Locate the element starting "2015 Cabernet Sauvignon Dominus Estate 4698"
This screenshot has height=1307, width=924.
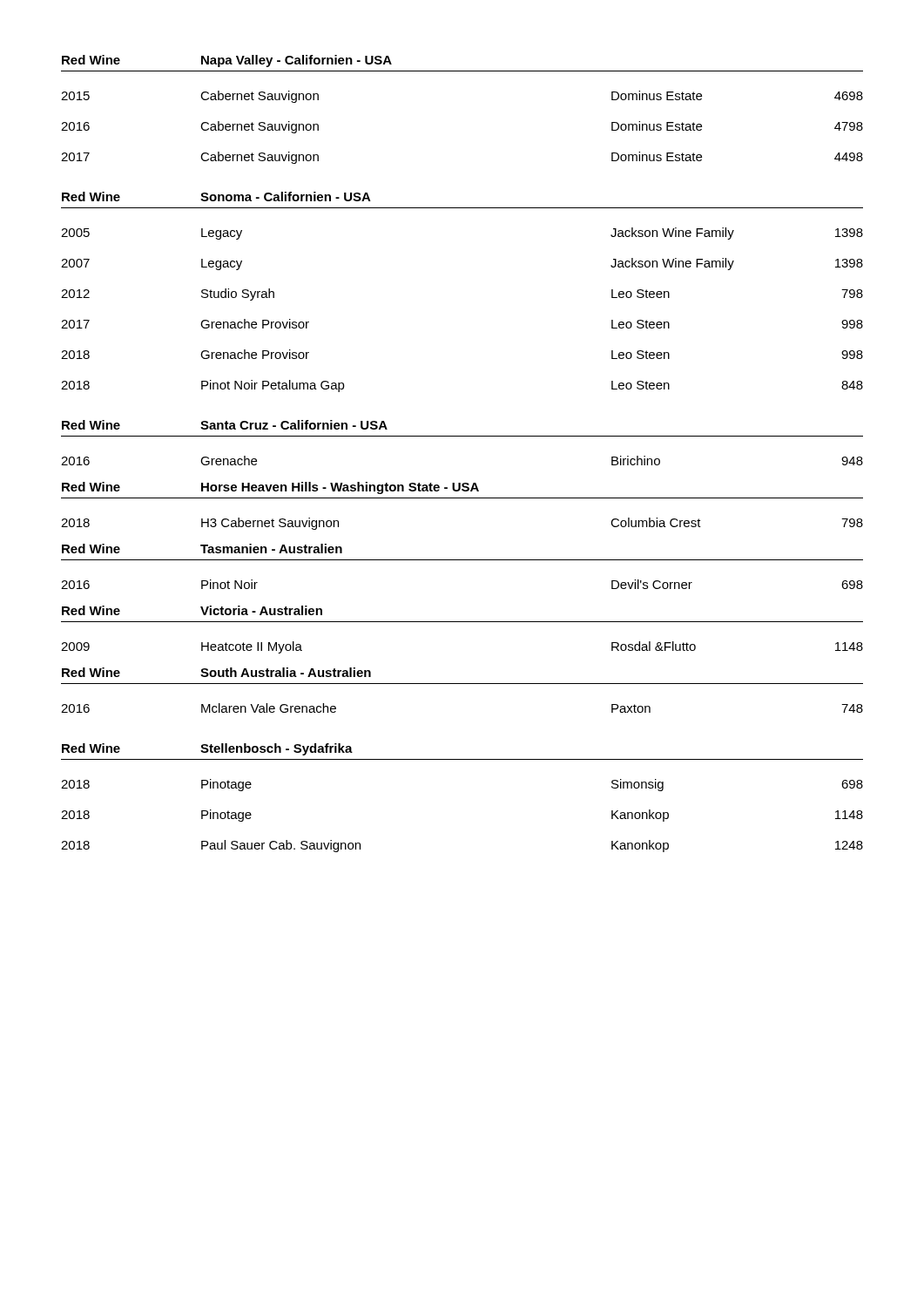pyautogui.click(x=74, y=96)
